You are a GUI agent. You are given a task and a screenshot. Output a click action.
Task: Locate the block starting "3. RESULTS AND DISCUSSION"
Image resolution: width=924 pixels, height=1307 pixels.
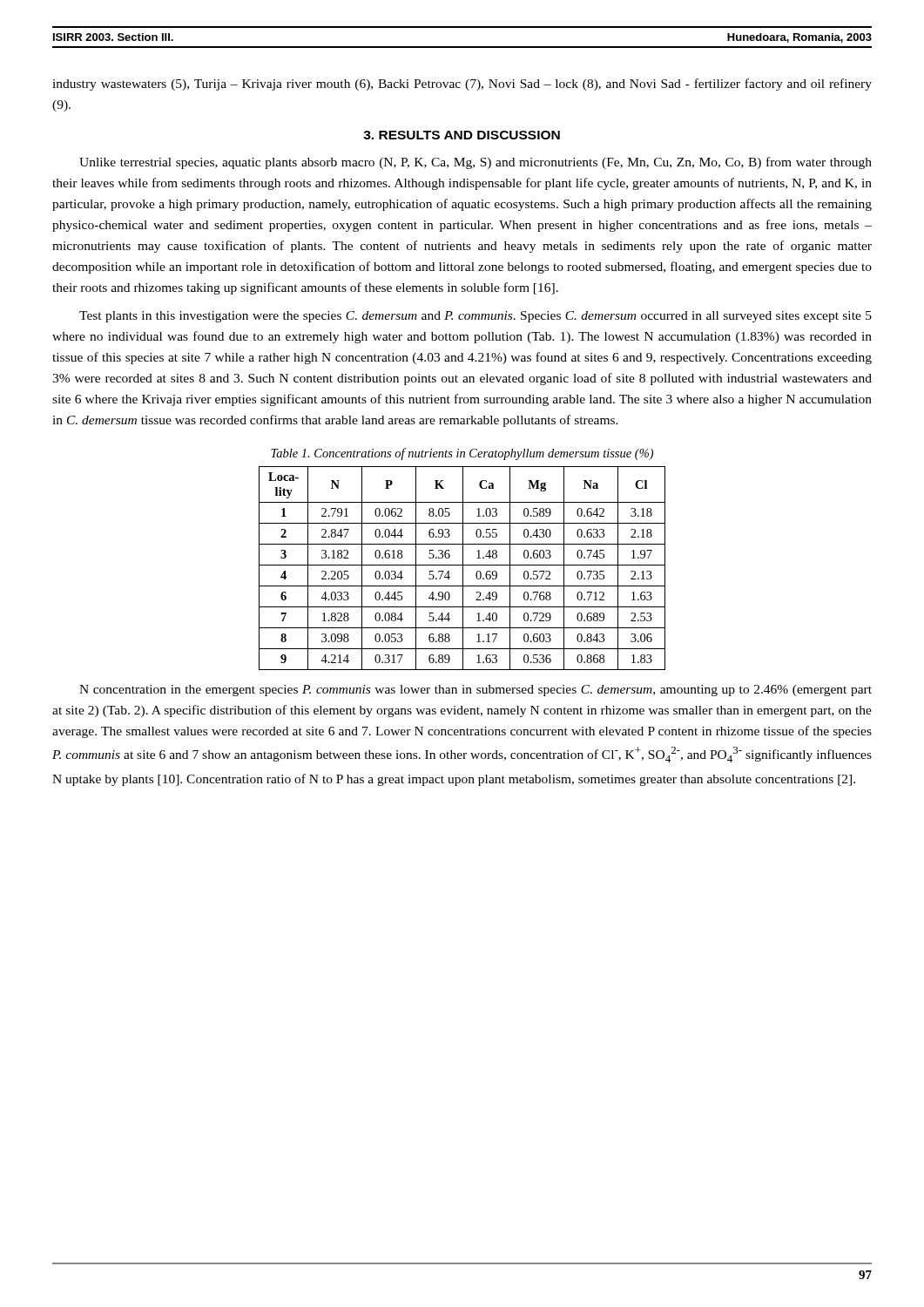pos(462,135)
